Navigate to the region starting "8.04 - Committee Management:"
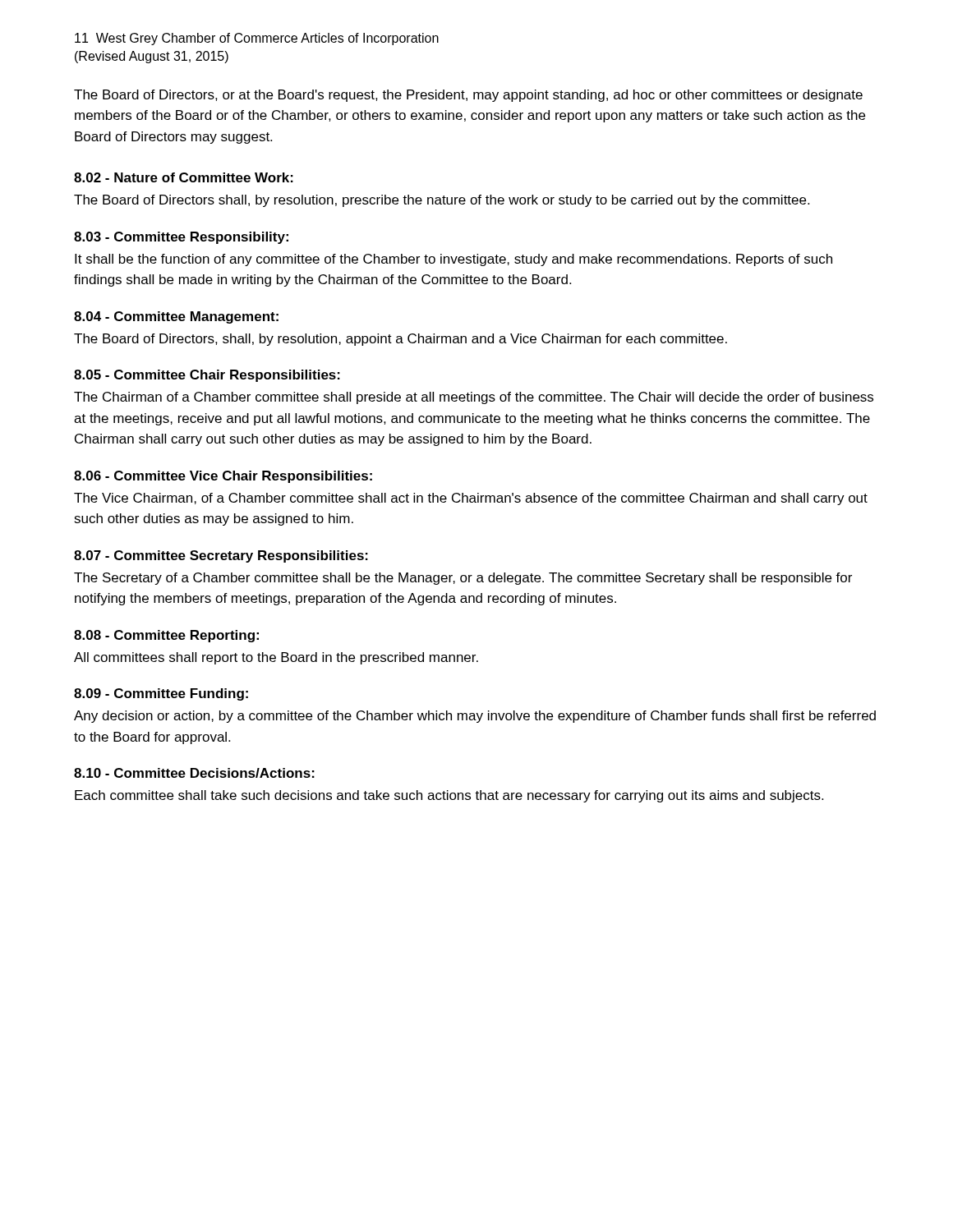 [x=177, y=316]
